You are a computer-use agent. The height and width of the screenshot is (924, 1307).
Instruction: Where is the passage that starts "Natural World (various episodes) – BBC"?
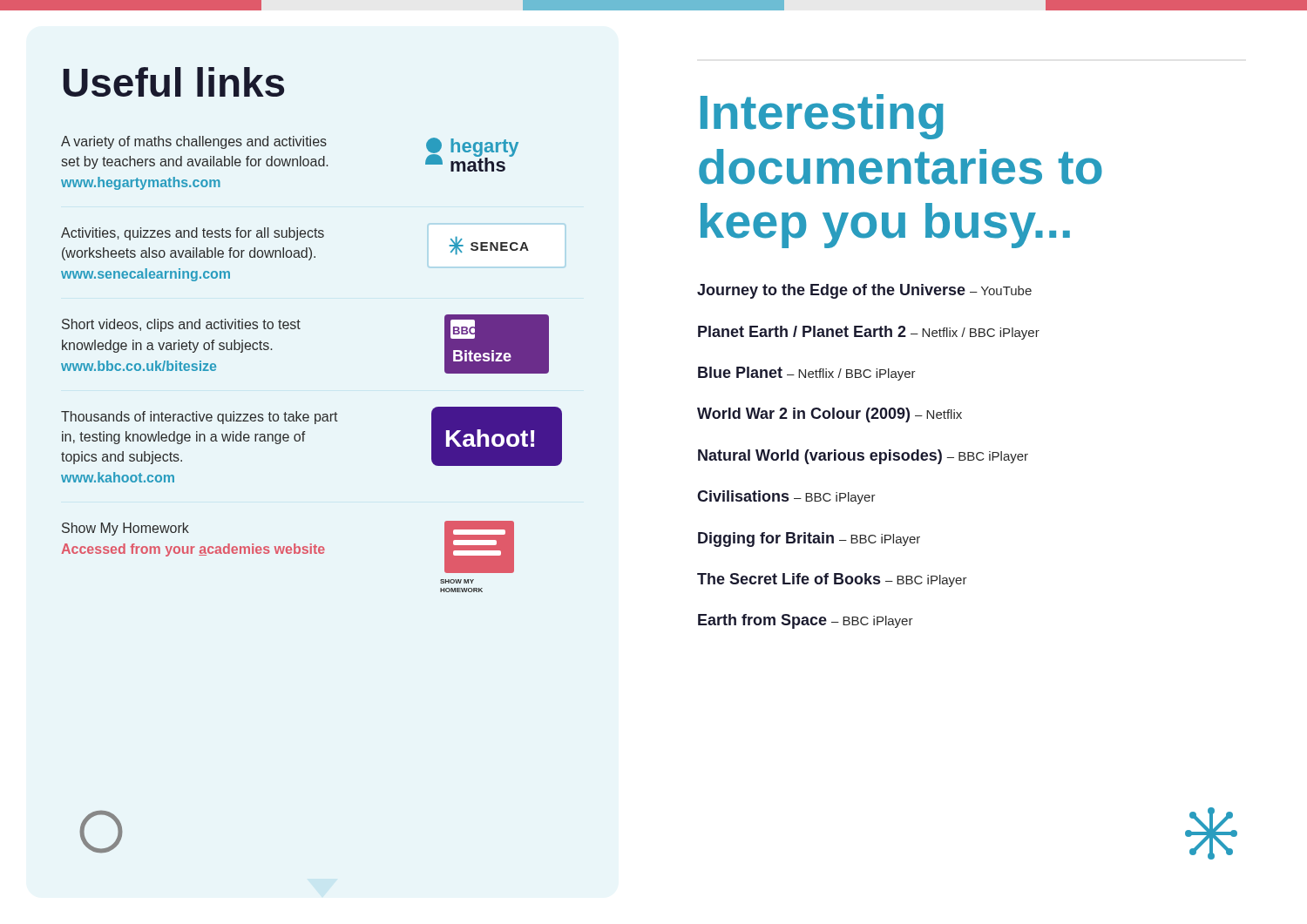point(863,455)
